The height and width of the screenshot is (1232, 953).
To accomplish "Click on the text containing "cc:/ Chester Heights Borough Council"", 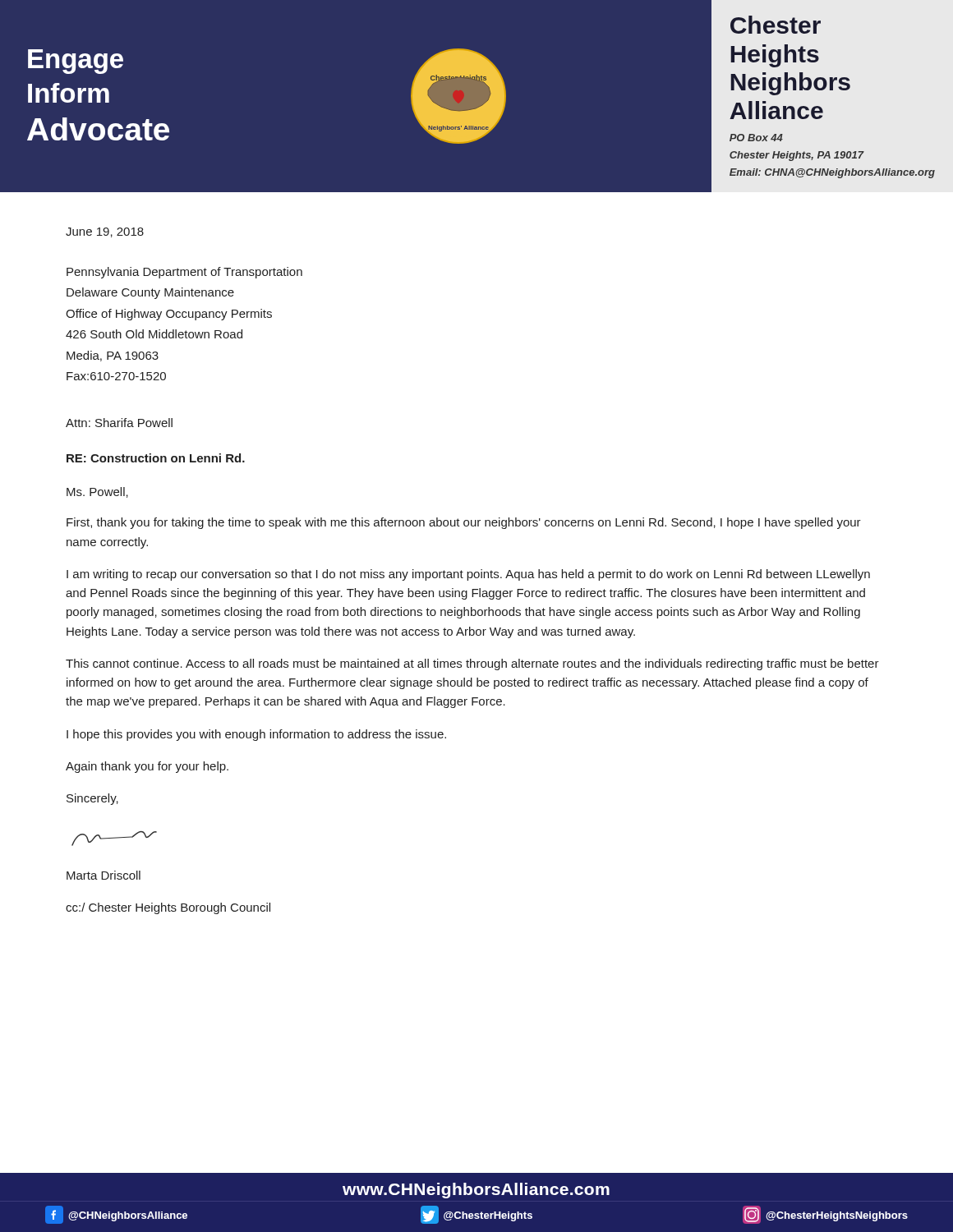I will click(168, 907).
